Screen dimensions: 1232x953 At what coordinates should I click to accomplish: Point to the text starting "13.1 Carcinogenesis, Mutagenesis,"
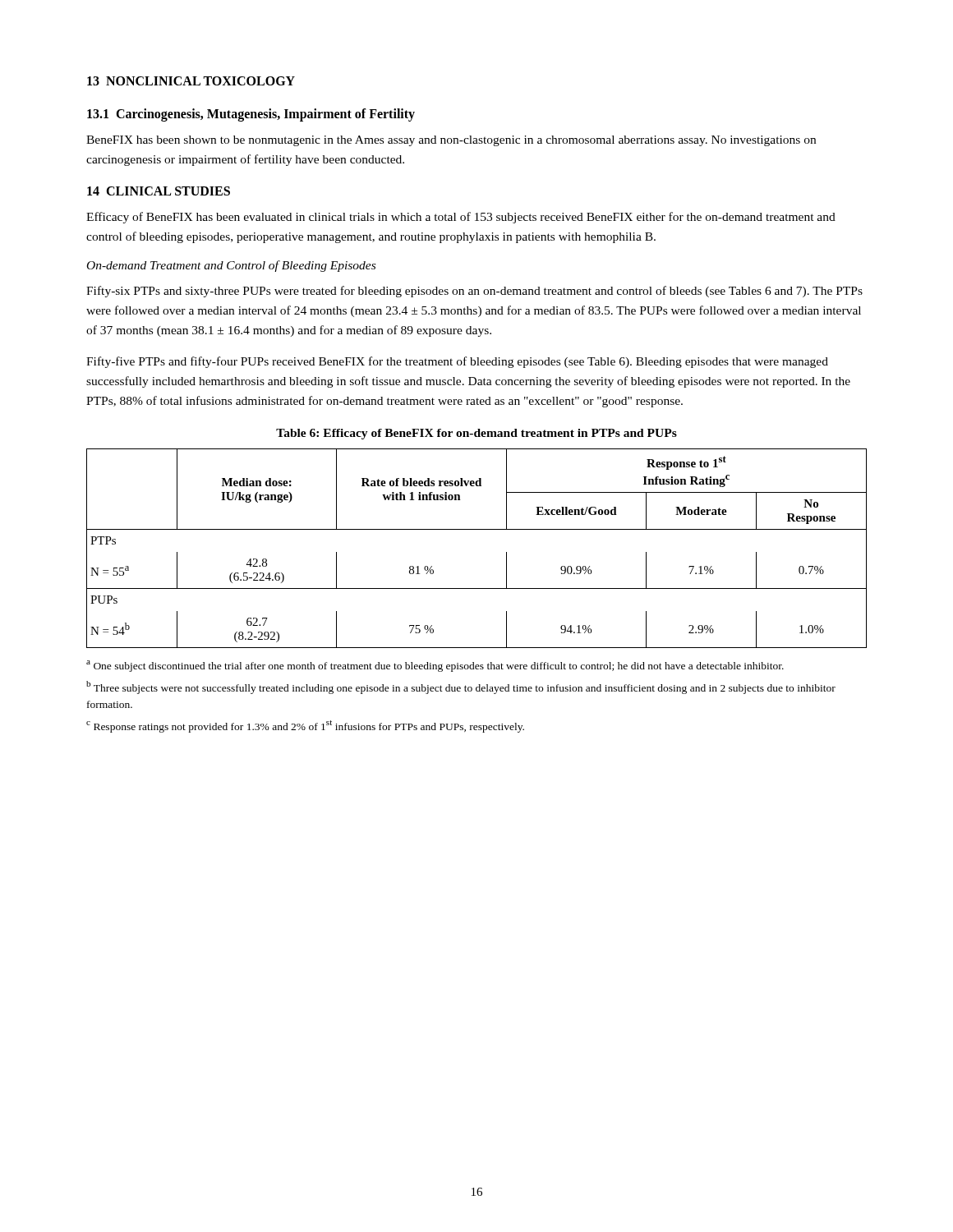(251, 114)
